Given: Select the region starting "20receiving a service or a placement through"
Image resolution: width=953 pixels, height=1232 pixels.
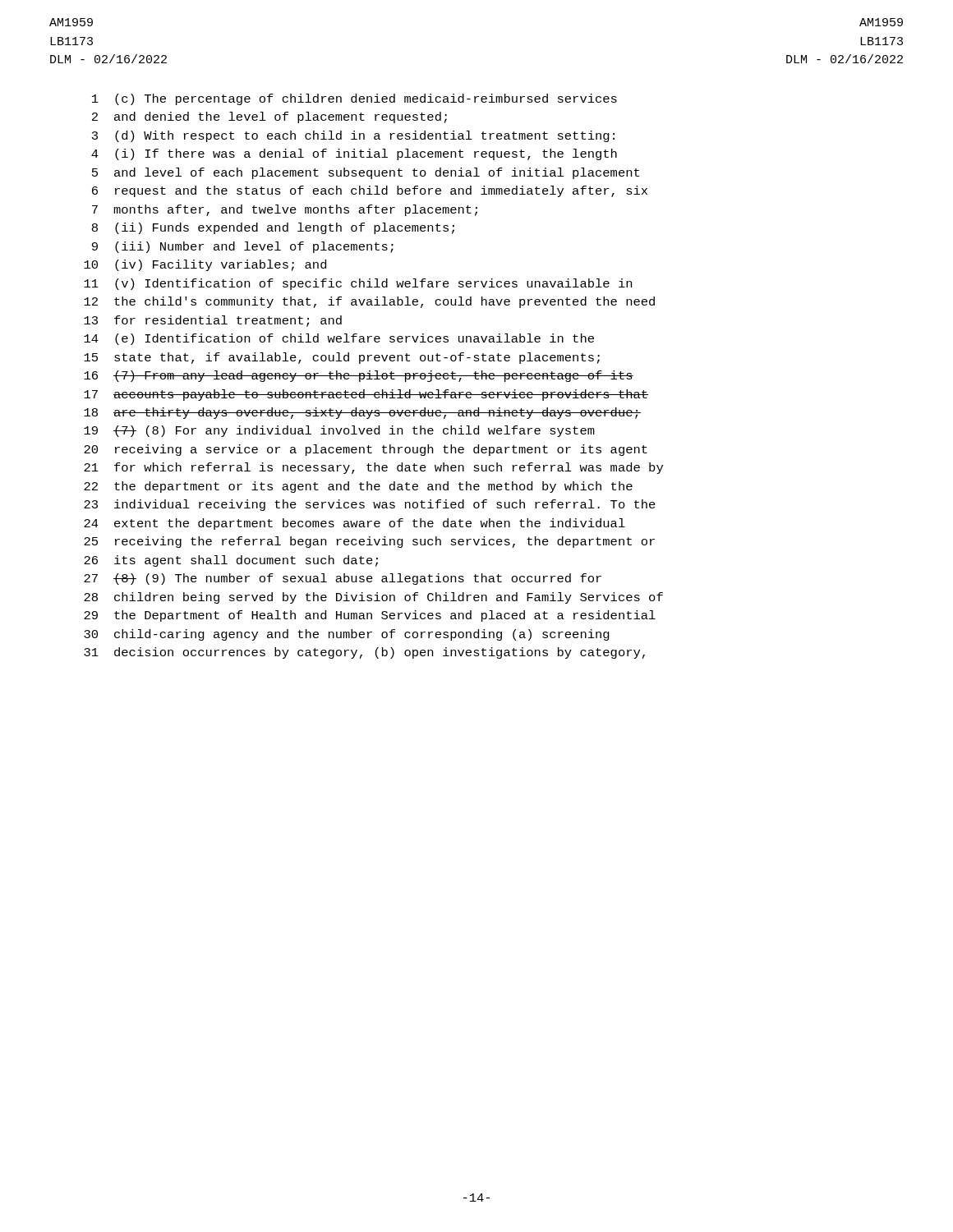Looking at the screenshot, I should coord(349,450).
